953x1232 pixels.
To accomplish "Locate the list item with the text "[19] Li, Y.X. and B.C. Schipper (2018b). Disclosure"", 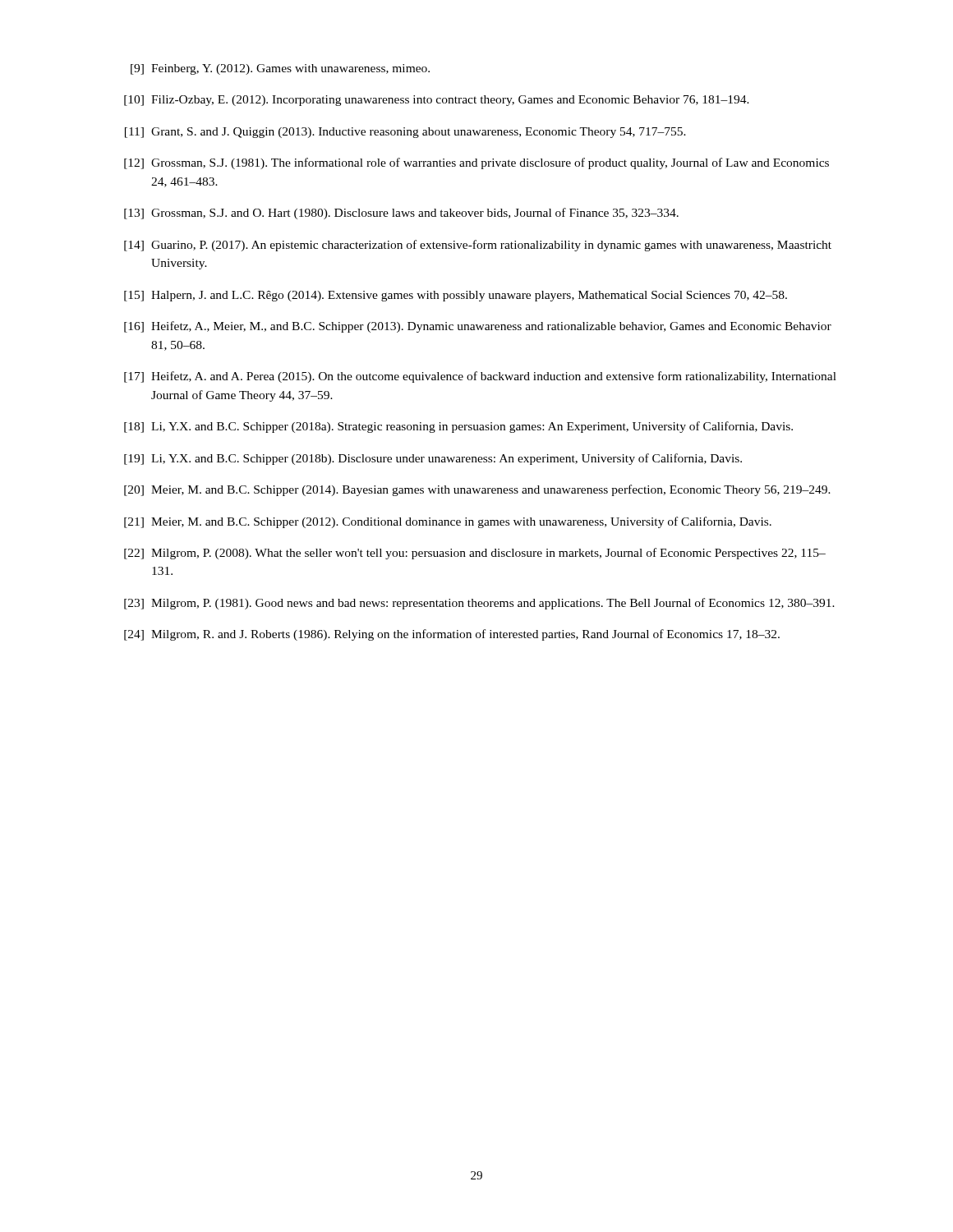I will point(476,458).
